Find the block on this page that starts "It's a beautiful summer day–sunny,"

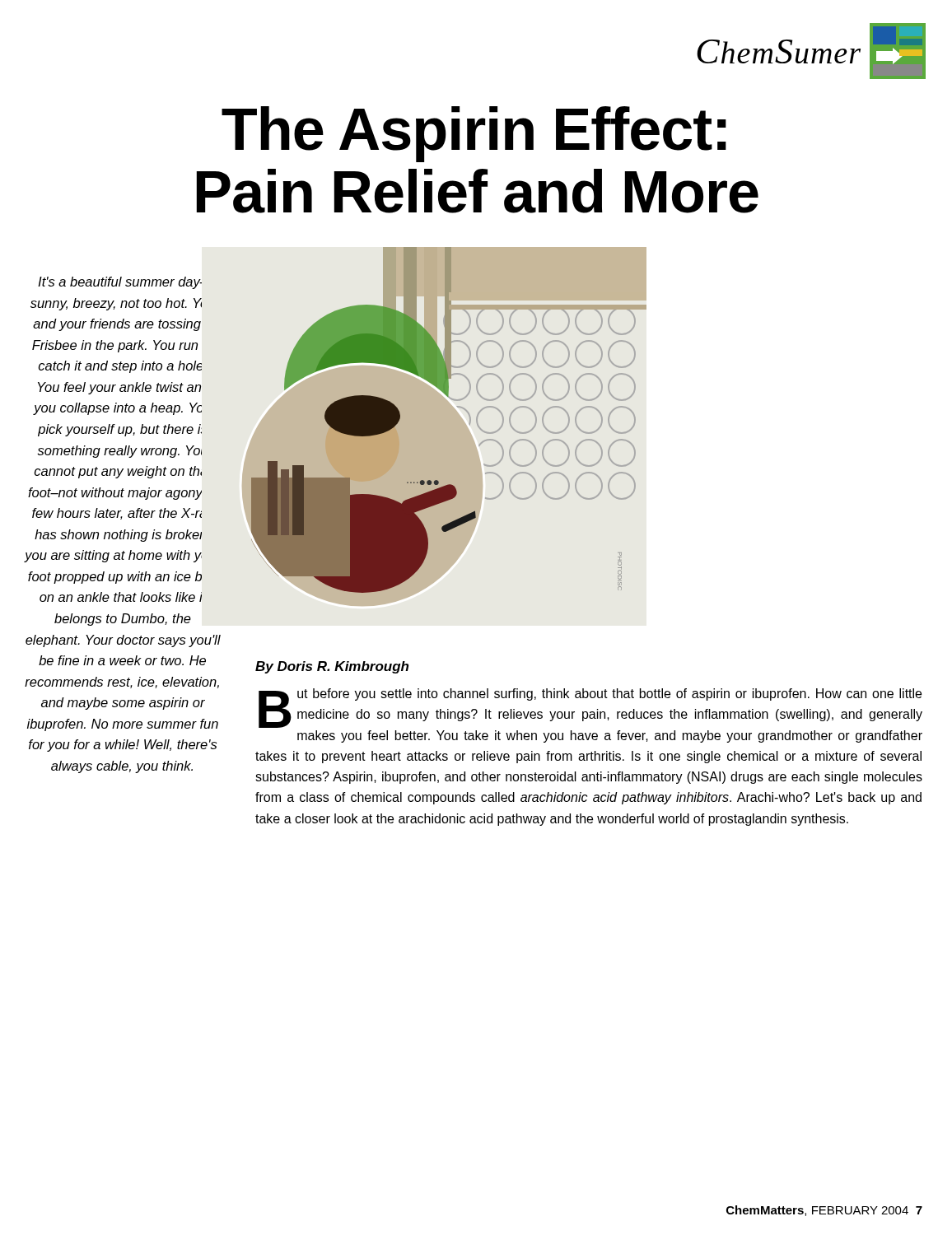pos(123,524)
